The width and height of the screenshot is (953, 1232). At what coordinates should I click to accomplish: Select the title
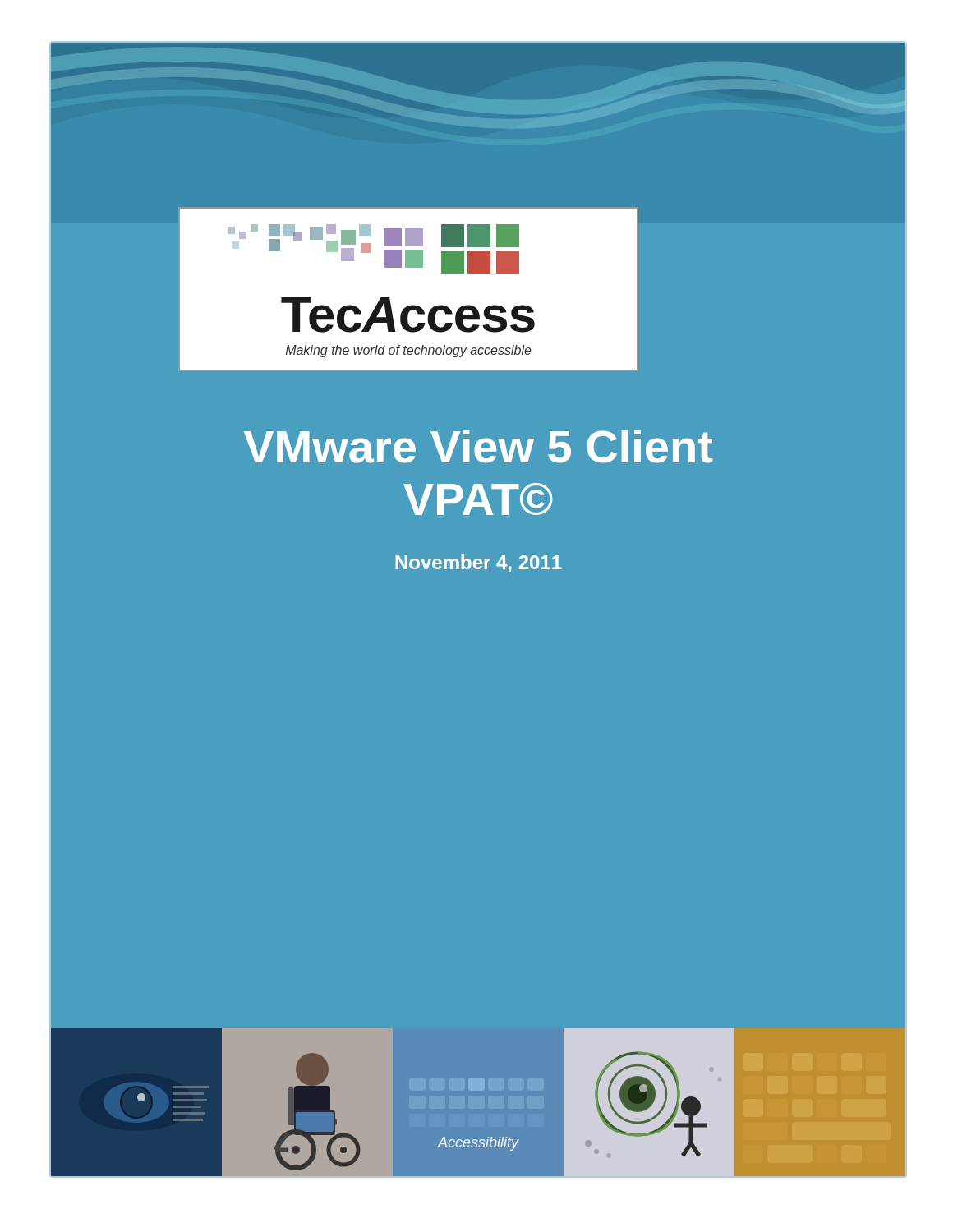tap(478, 497)
